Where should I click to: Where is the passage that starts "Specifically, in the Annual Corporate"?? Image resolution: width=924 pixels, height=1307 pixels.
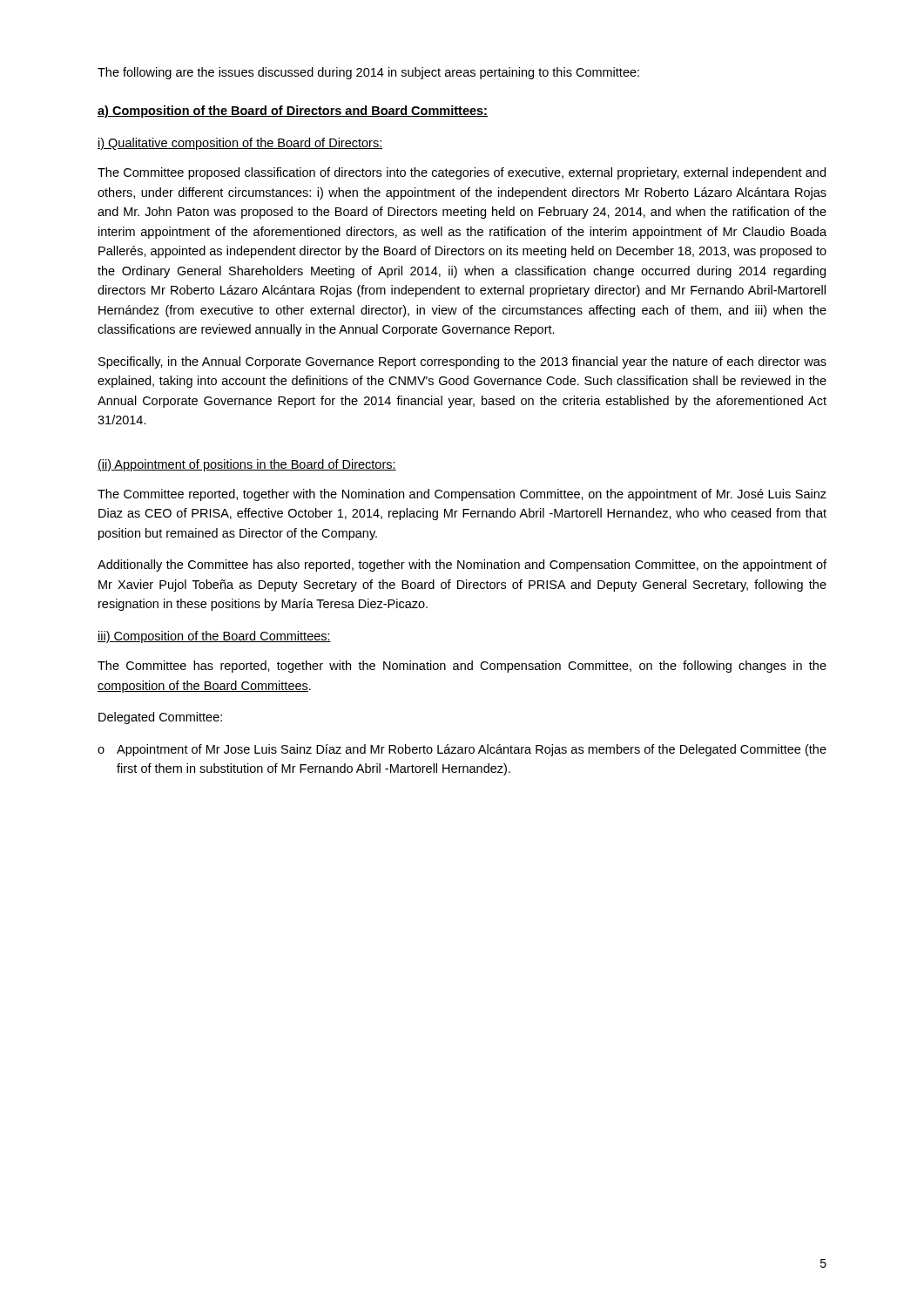pos(462,391)
